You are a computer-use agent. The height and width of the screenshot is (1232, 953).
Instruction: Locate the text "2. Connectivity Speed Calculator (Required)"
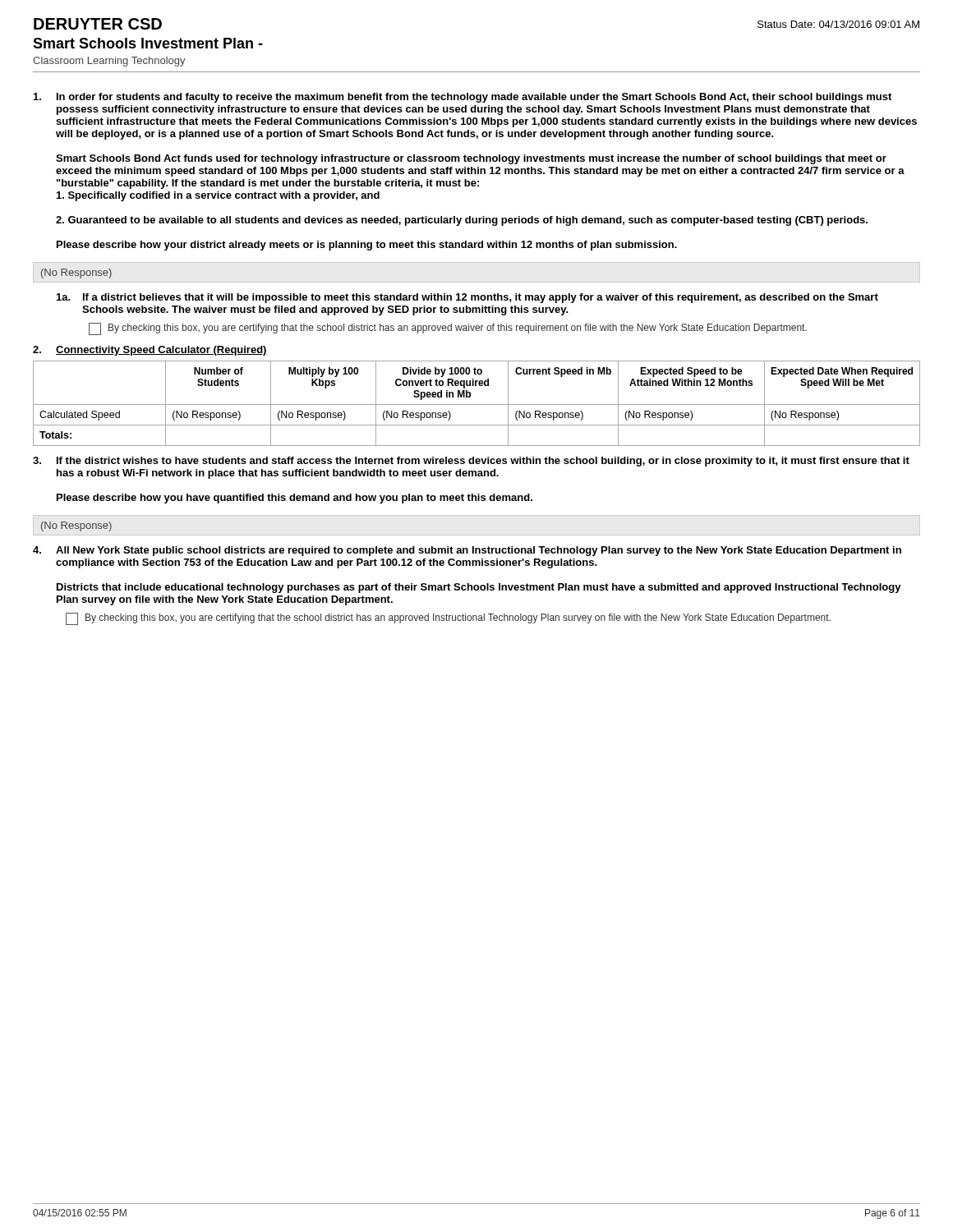[x=150, y=350]
